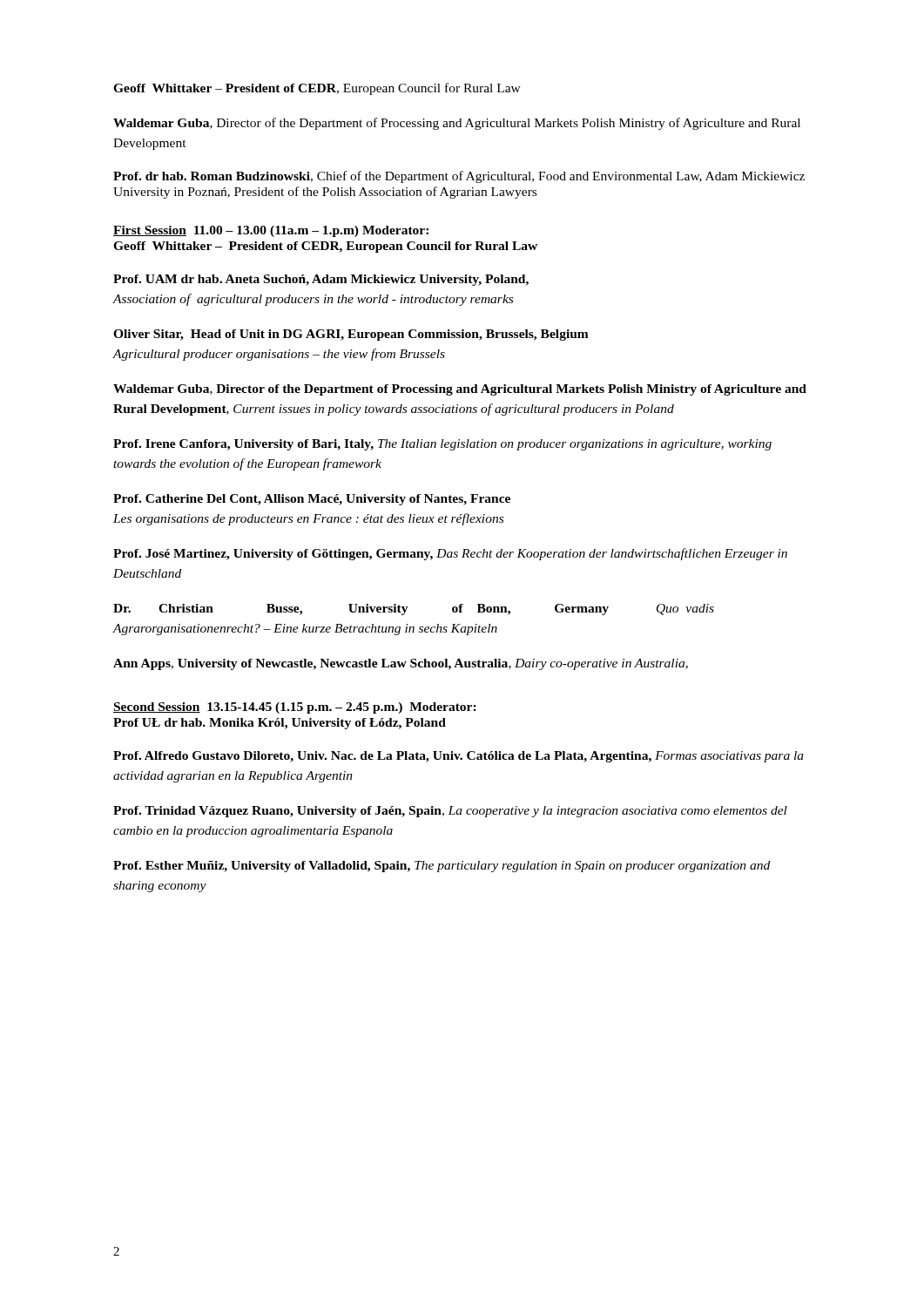Image resolution: width=924 pixels, height=1307 pixels.
Task: Click on the passage starting "Prof. UAM dr hab. Aneta Suchoń, Adam Mickiewicz"
Action: click(321, 289)
